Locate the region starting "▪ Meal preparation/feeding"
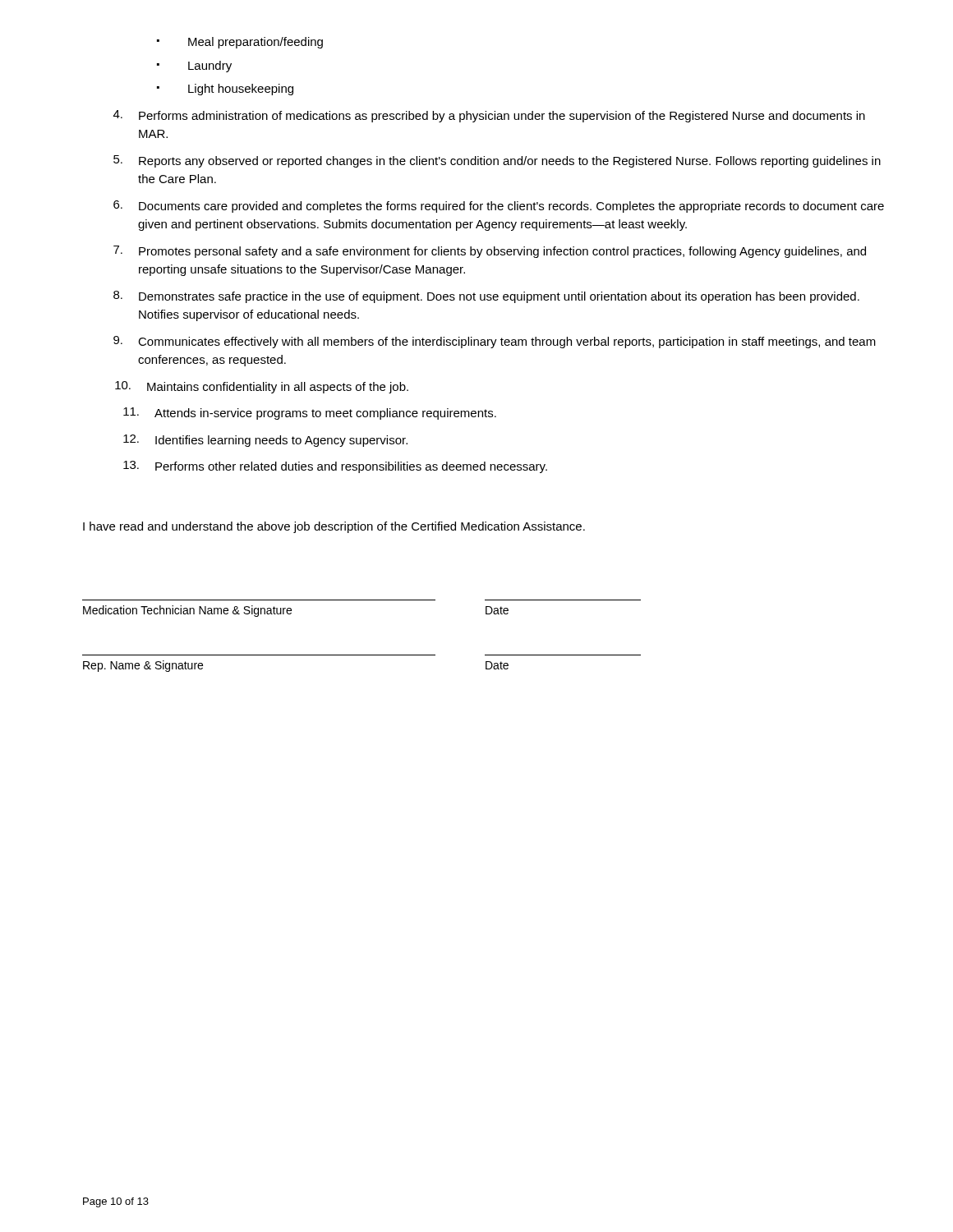Screen dimensions: 1232x953 (240, 43)
